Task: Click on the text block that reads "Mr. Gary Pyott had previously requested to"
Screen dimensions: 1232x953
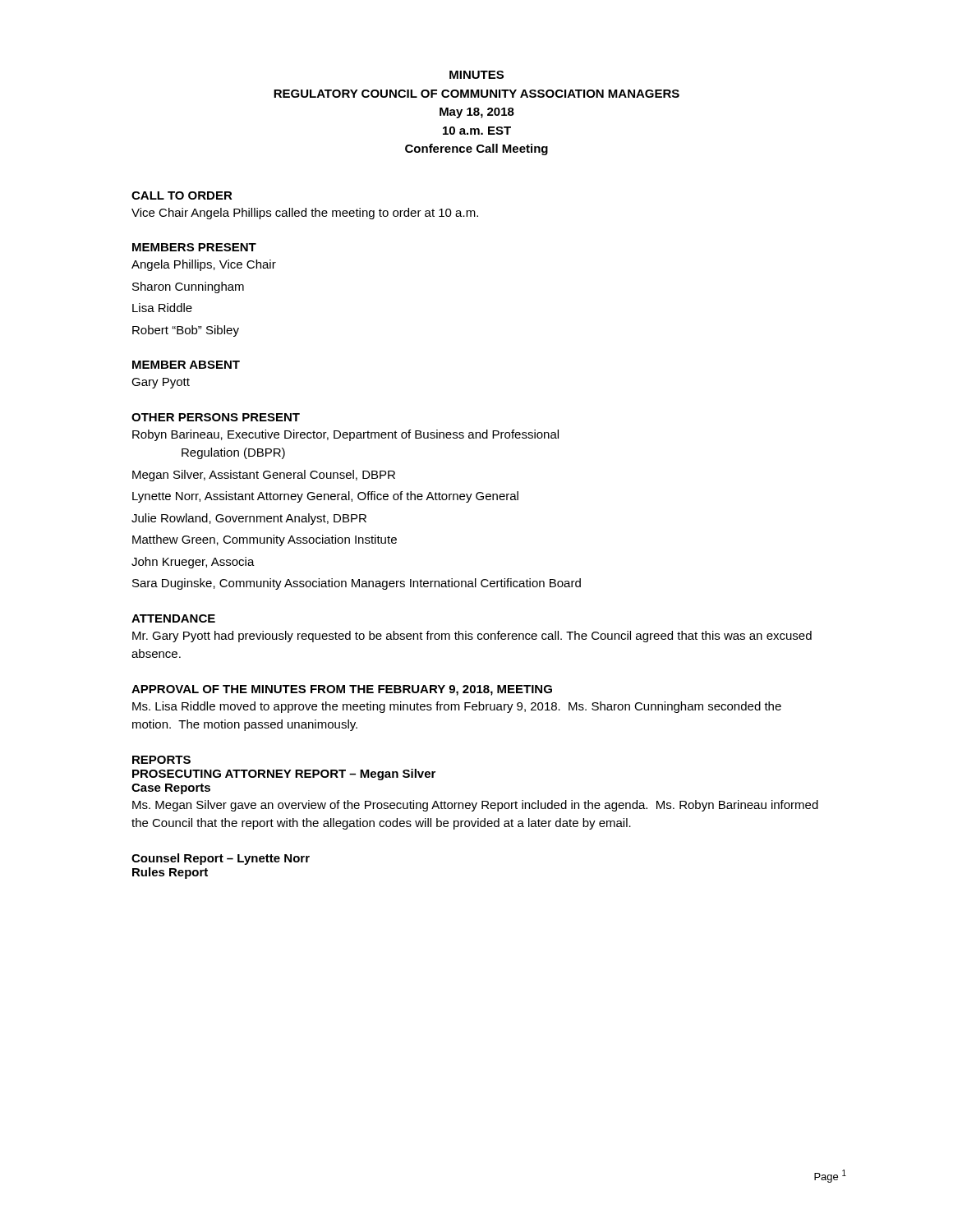Action: click(472, 644)
